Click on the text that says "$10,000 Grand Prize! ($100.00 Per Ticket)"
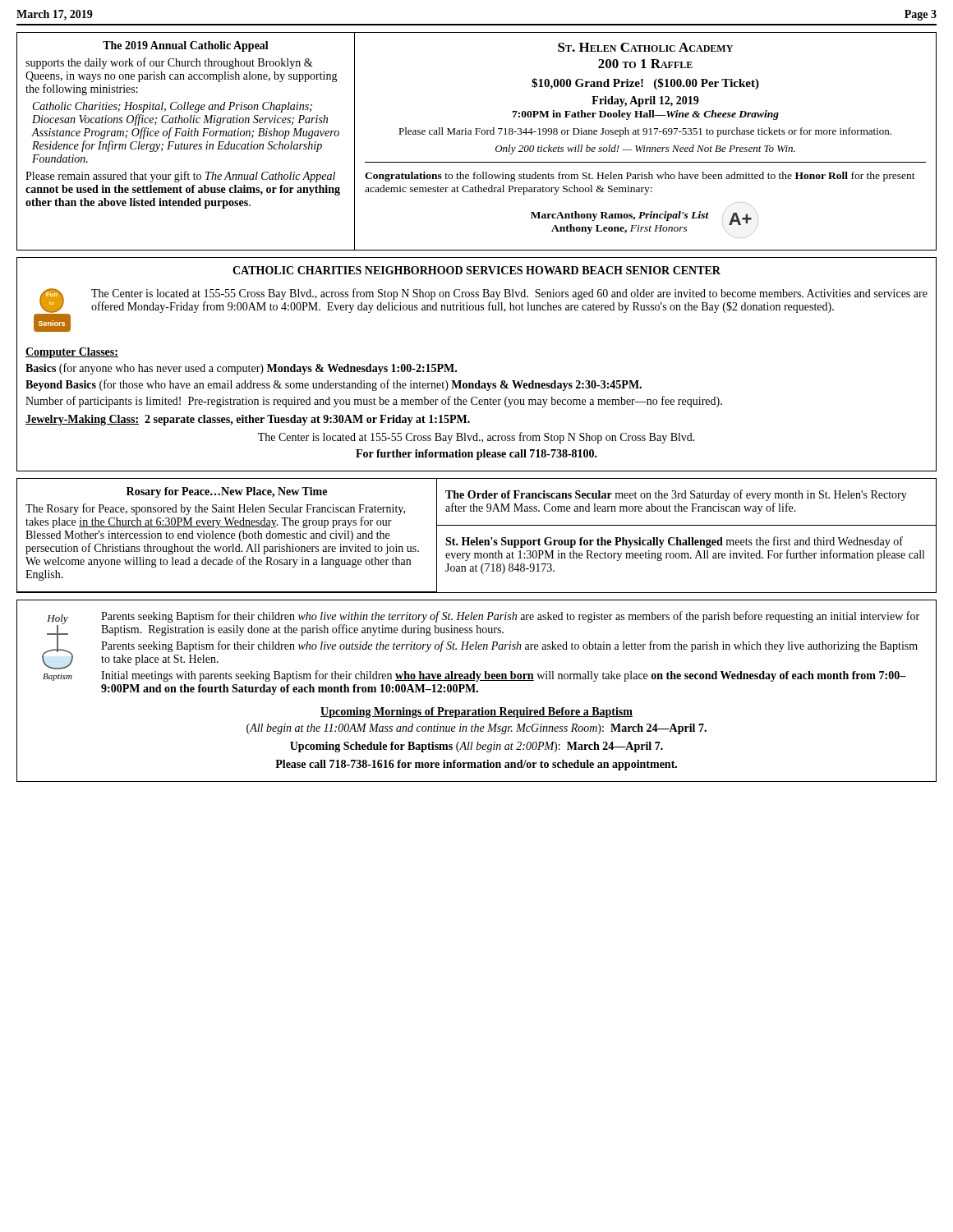Image resolution: width=953 pixels, height=1232 pixels. 645,83
